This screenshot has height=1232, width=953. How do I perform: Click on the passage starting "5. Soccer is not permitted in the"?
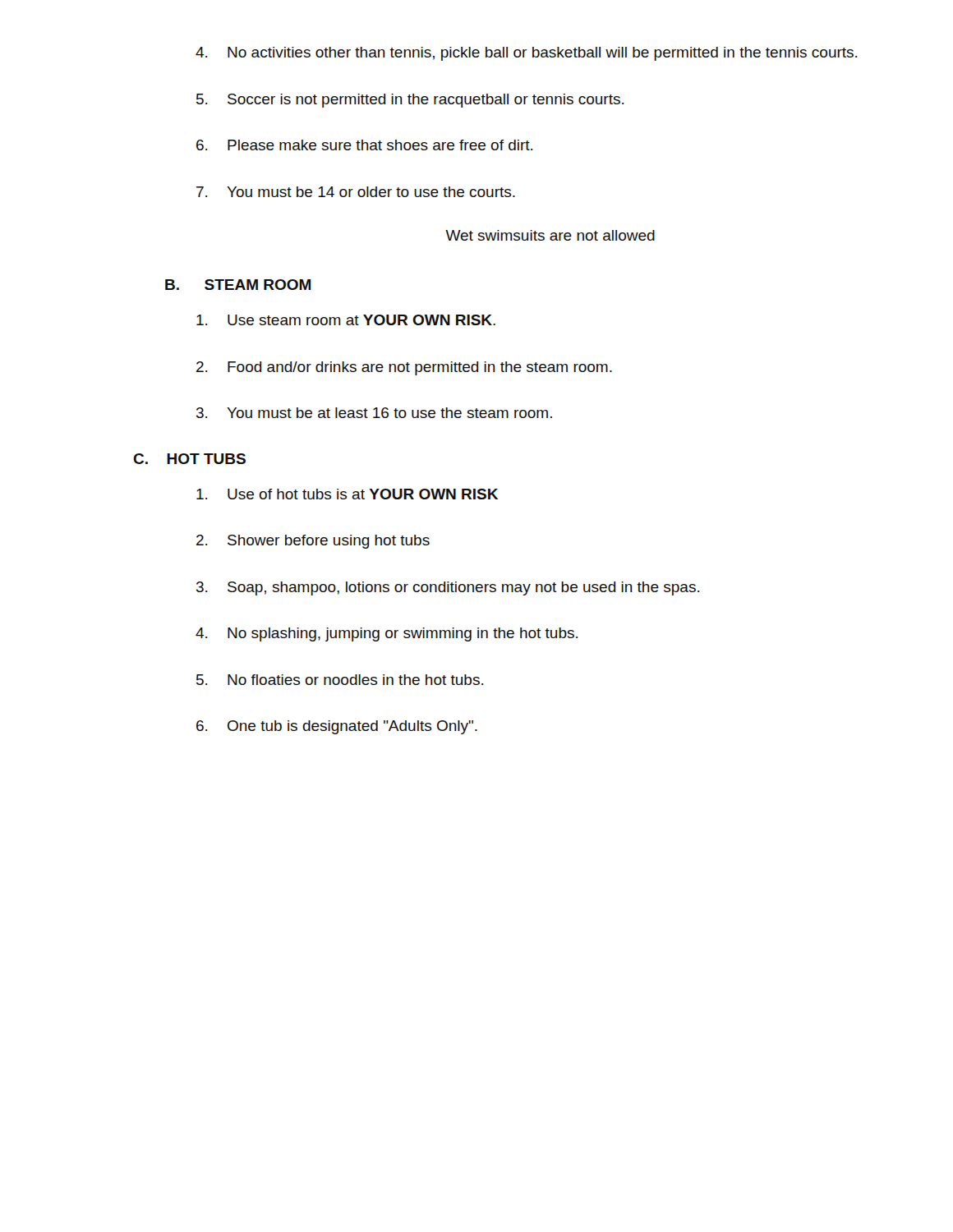coord(533,99)
